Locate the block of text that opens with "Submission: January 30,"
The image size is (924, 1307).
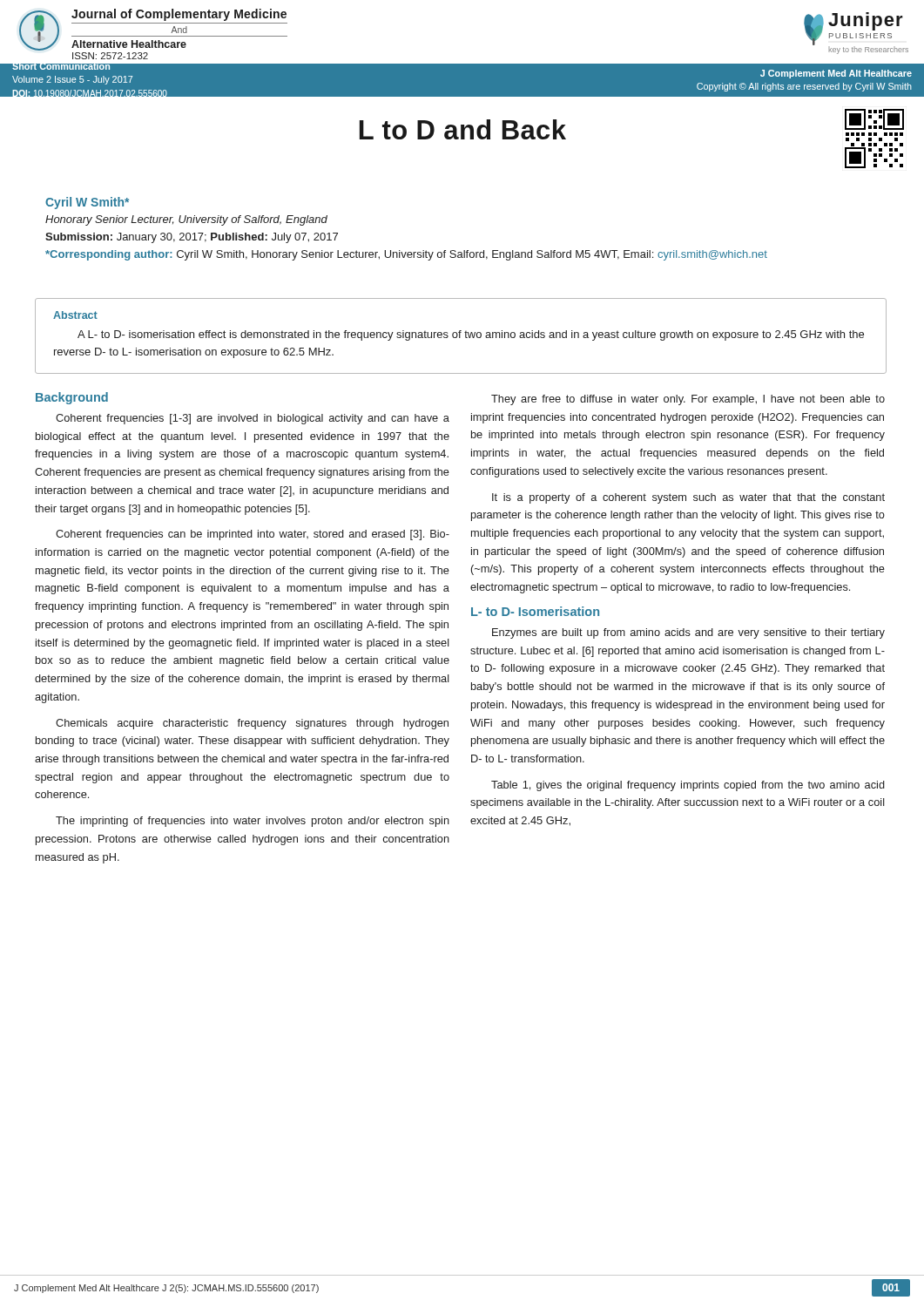click(x=192, y=237)
